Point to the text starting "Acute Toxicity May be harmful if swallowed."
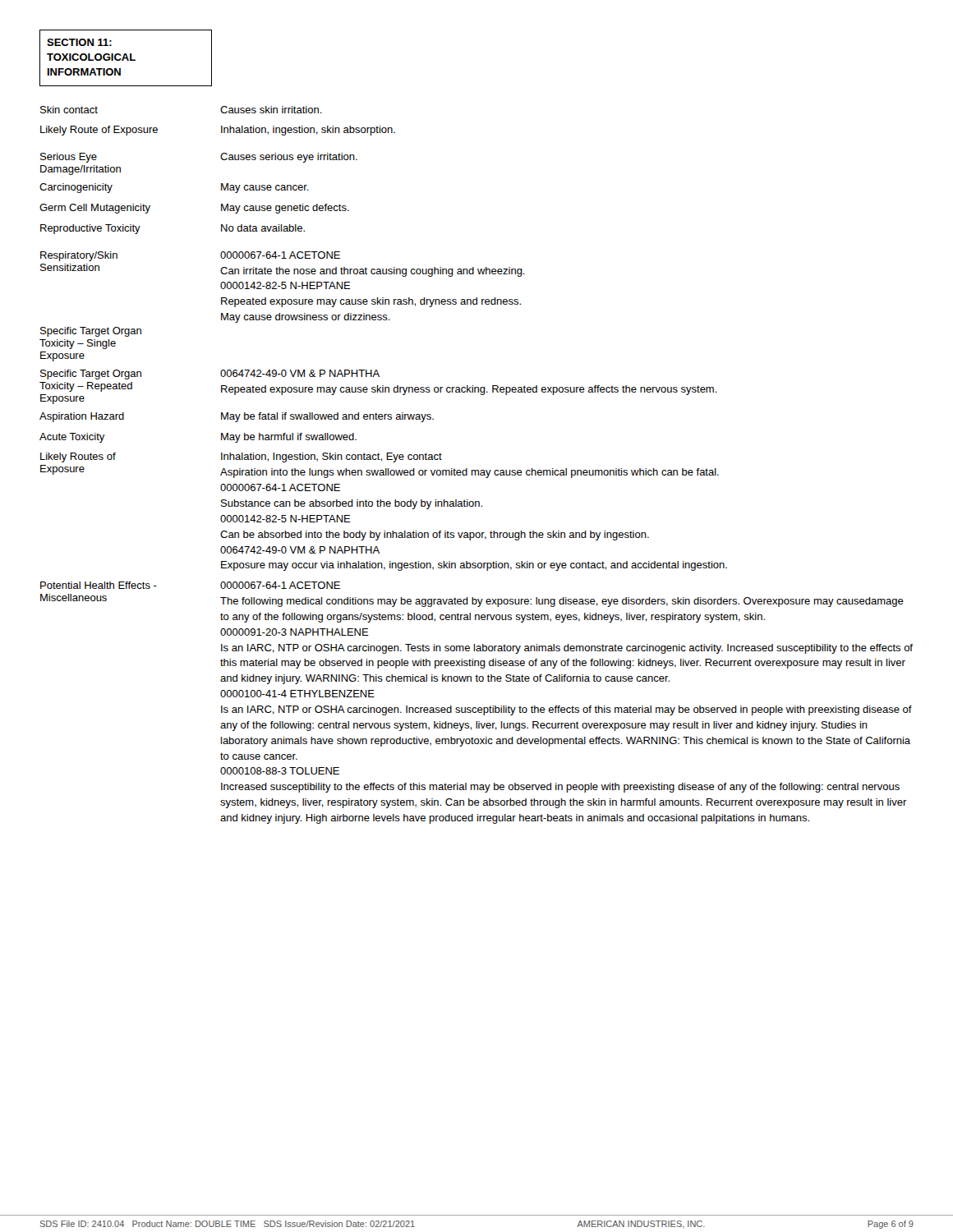 click(79, 437)
